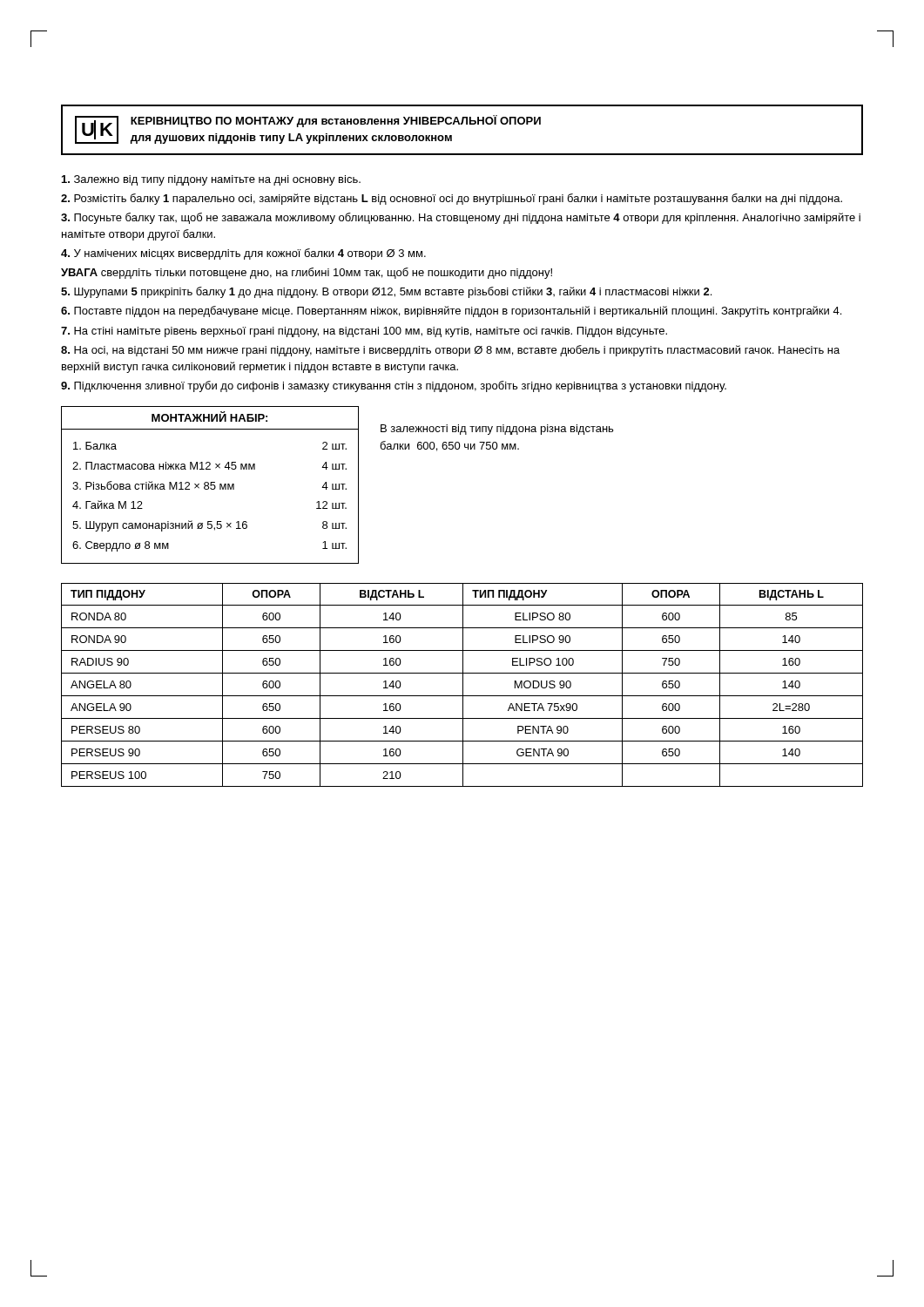Select the table that reads "RONDA 80"

(x=462, y=684)
